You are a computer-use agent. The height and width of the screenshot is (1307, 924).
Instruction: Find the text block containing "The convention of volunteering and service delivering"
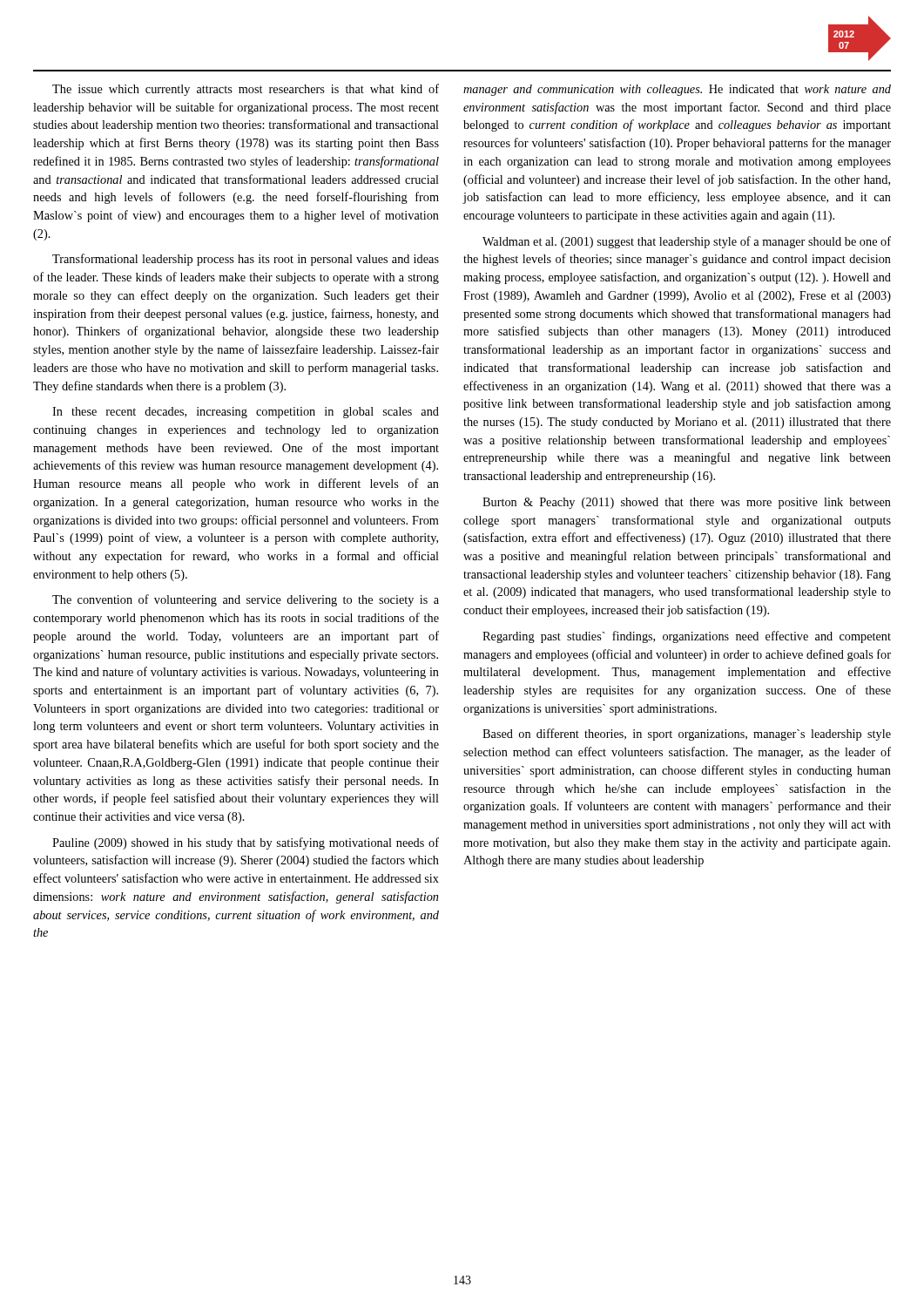point(236,708)
